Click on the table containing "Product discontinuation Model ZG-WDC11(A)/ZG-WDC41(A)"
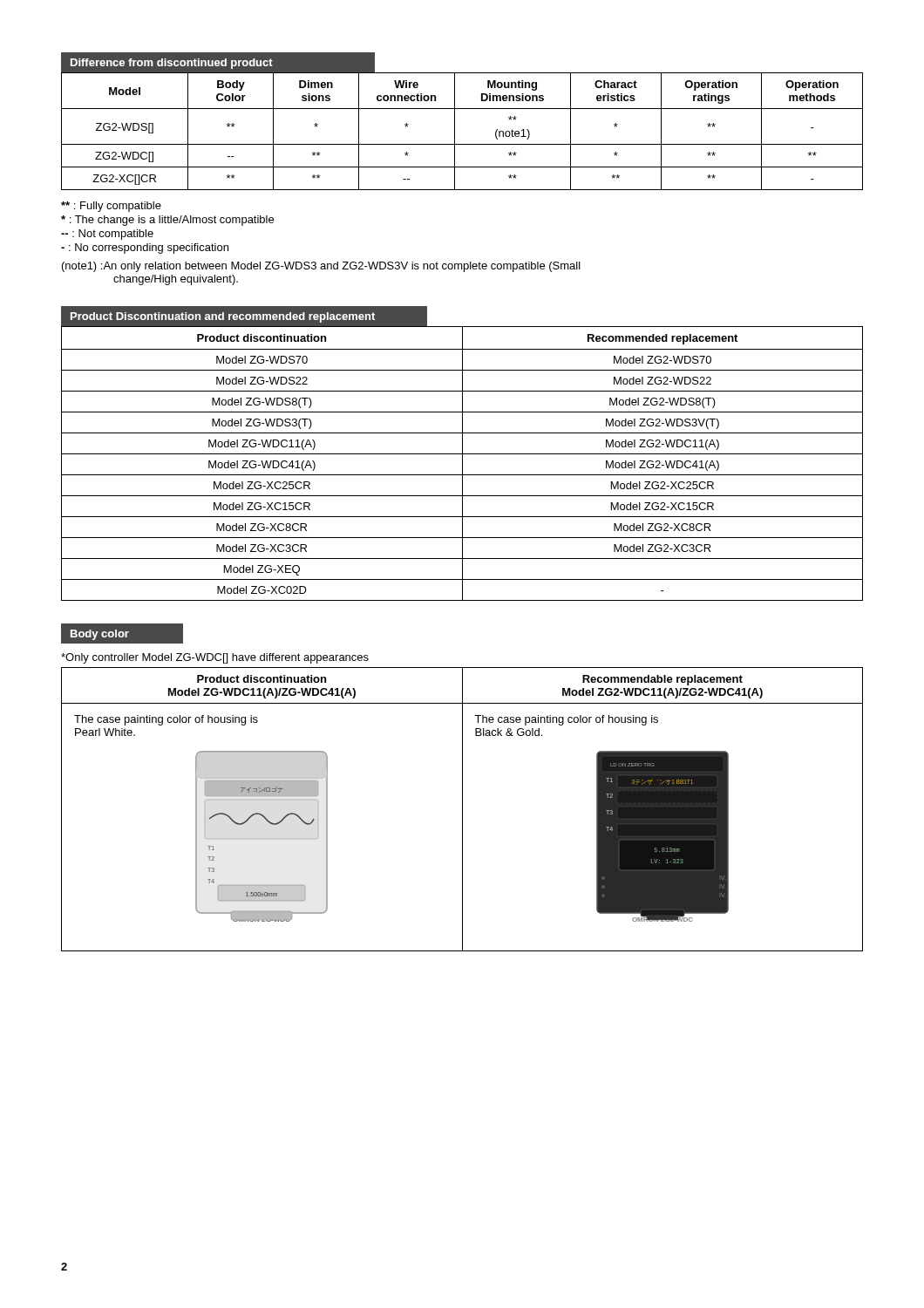This screenshot has height=1308, width=924. (462, 809)
